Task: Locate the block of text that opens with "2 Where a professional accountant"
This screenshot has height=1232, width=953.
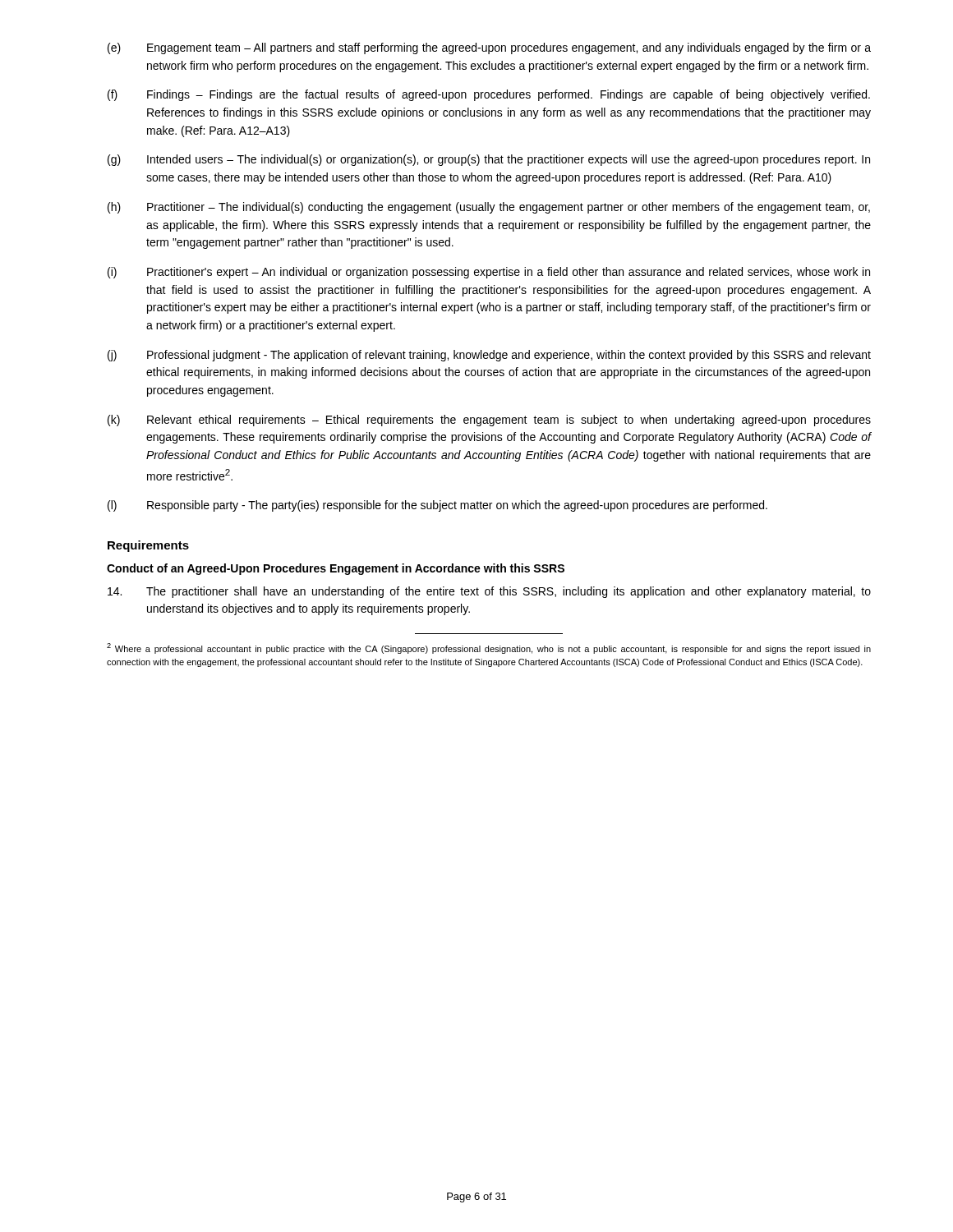Action: pos(489,654)
